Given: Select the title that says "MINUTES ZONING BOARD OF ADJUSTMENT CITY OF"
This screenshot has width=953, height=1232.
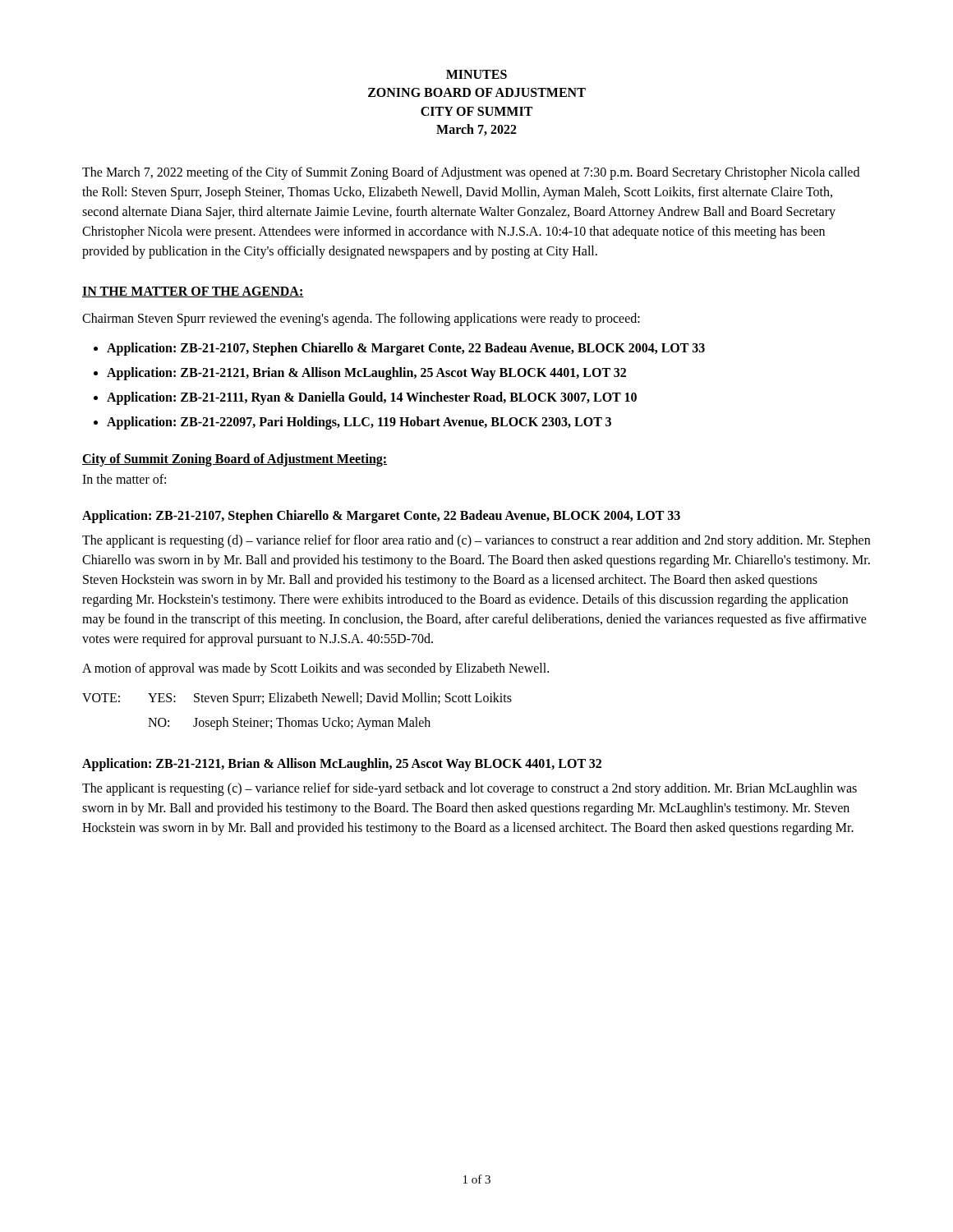Looking at the screenshot, I should tap(476, 102).
